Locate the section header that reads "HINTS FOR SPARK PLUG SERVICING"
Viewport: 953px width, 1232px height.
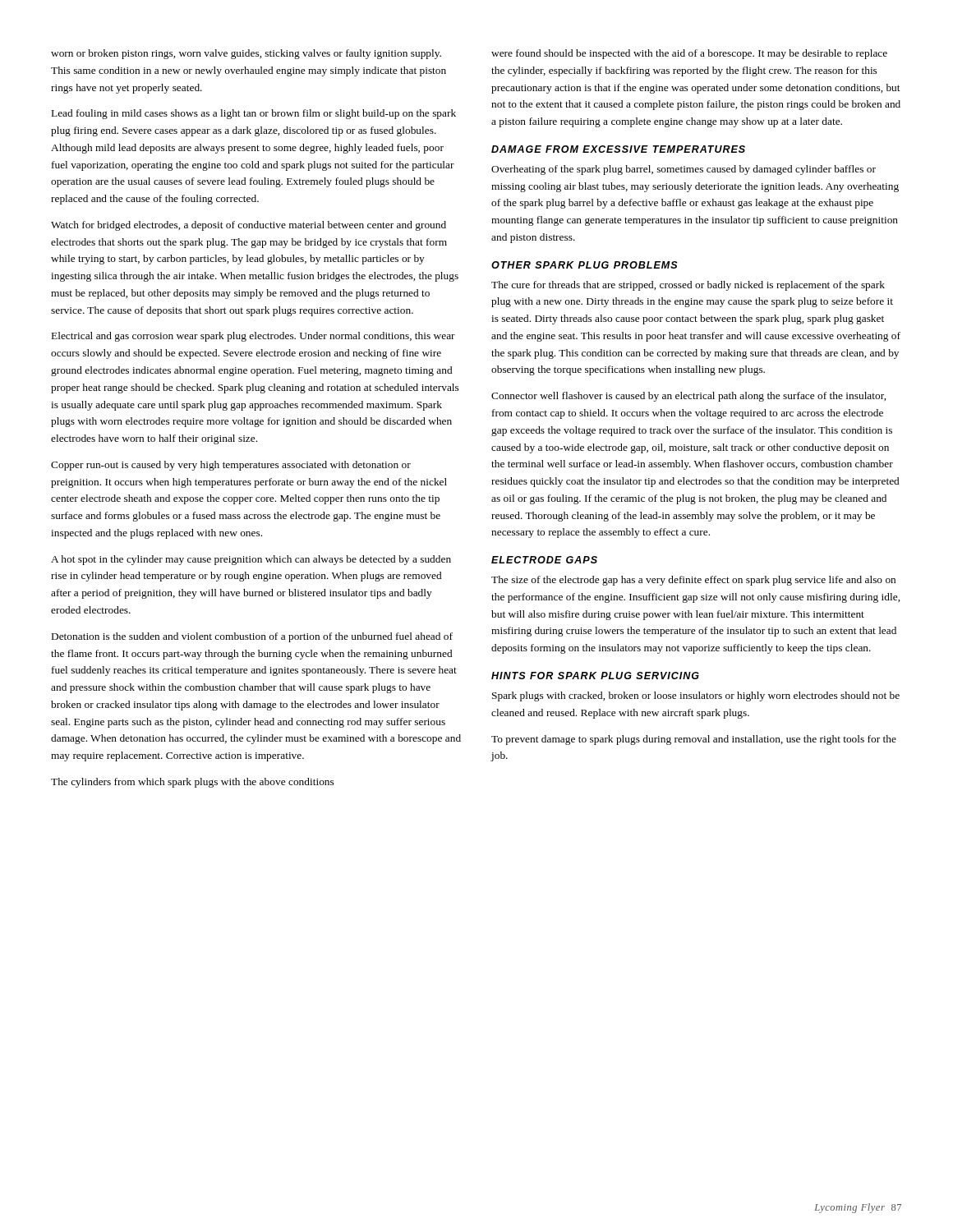(697, 676)
